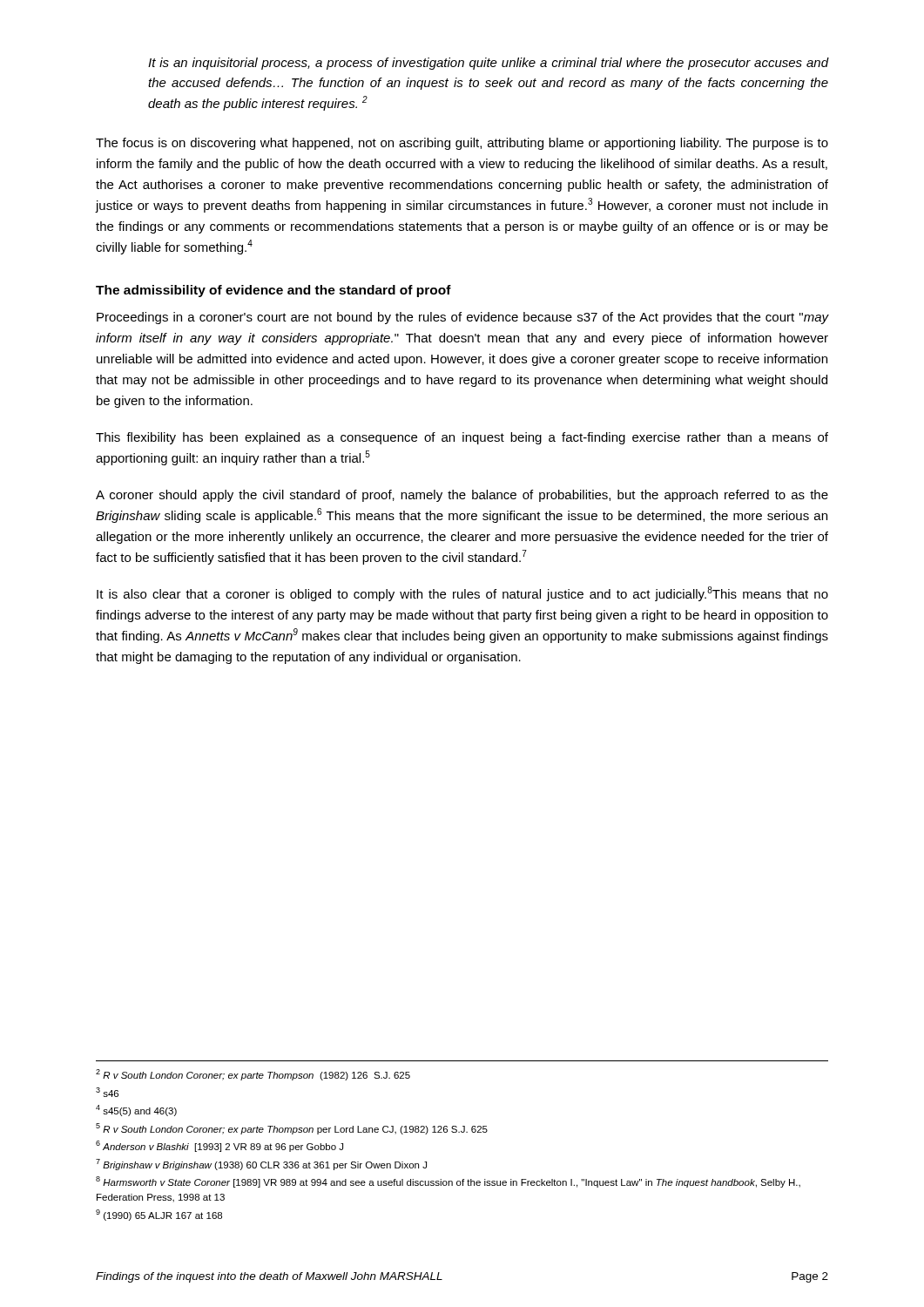The image size is (924, 1307).
Task: Locate the block of text that opens with "5 R v South London Coroner; ex parte"
Action: (292, 1128)
